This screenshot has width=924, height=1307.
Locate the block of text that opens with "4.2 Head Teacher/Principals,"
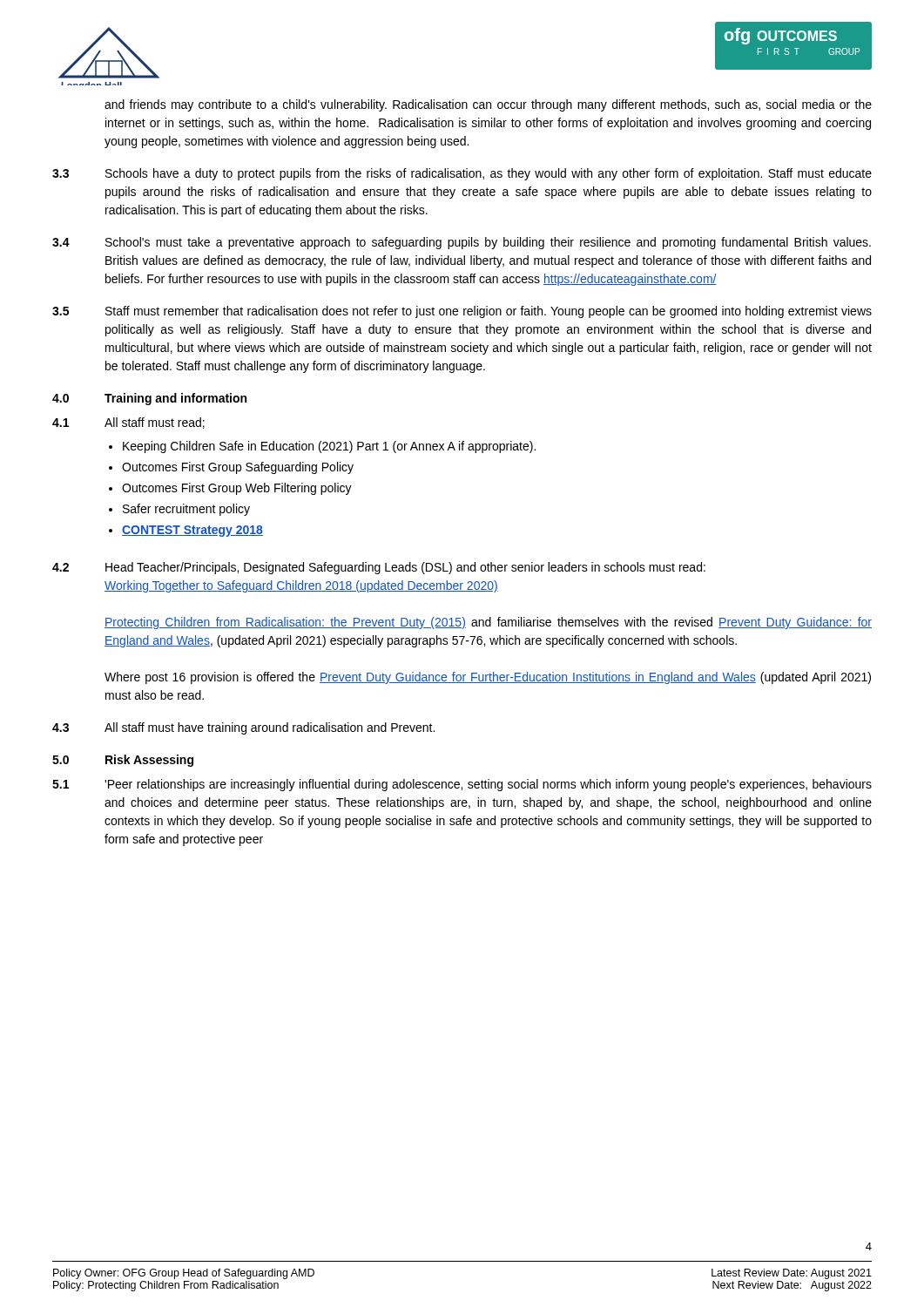[462, 632]
